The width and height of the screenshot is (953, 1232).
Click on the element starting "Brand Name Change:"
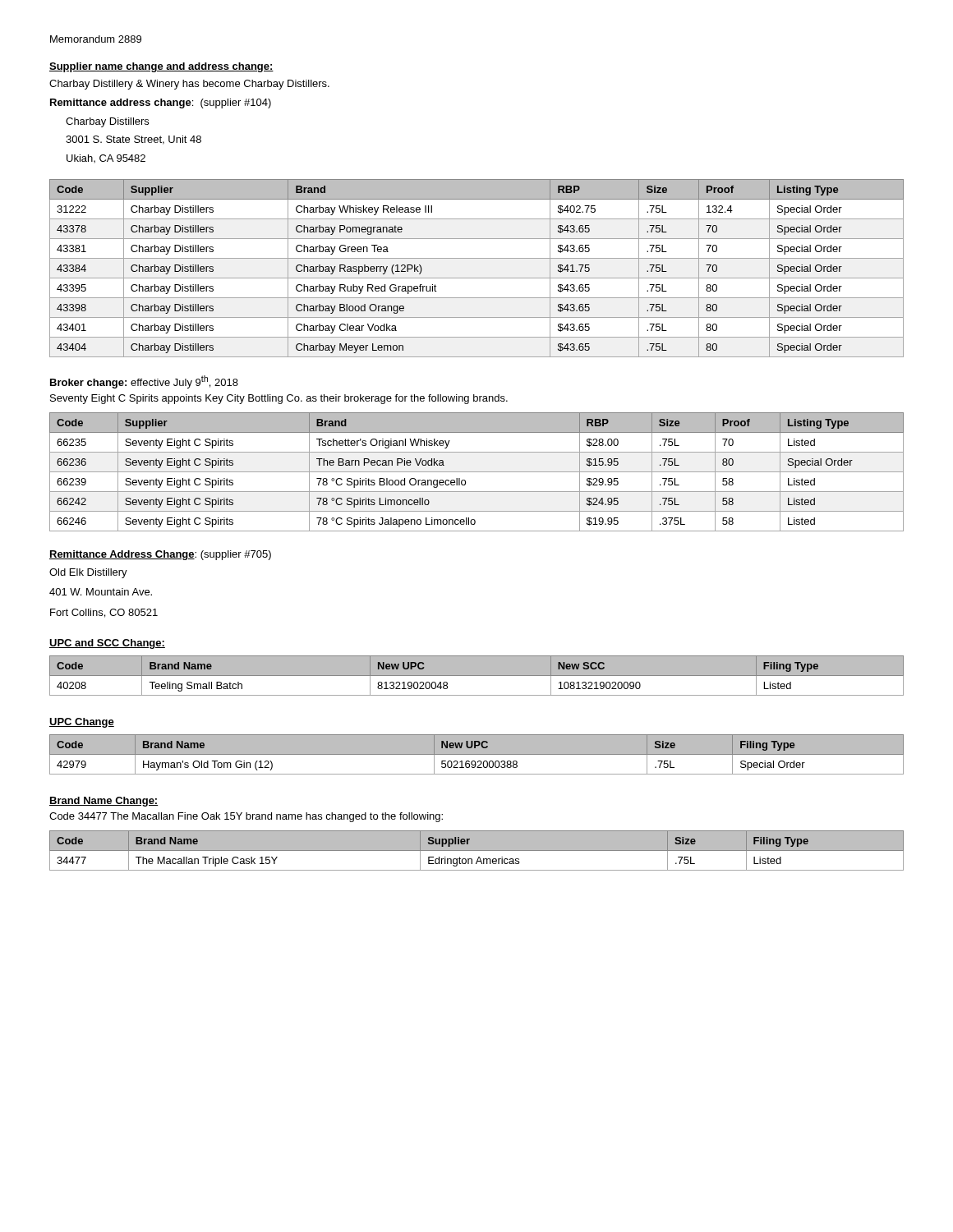[x=104, y=800]
